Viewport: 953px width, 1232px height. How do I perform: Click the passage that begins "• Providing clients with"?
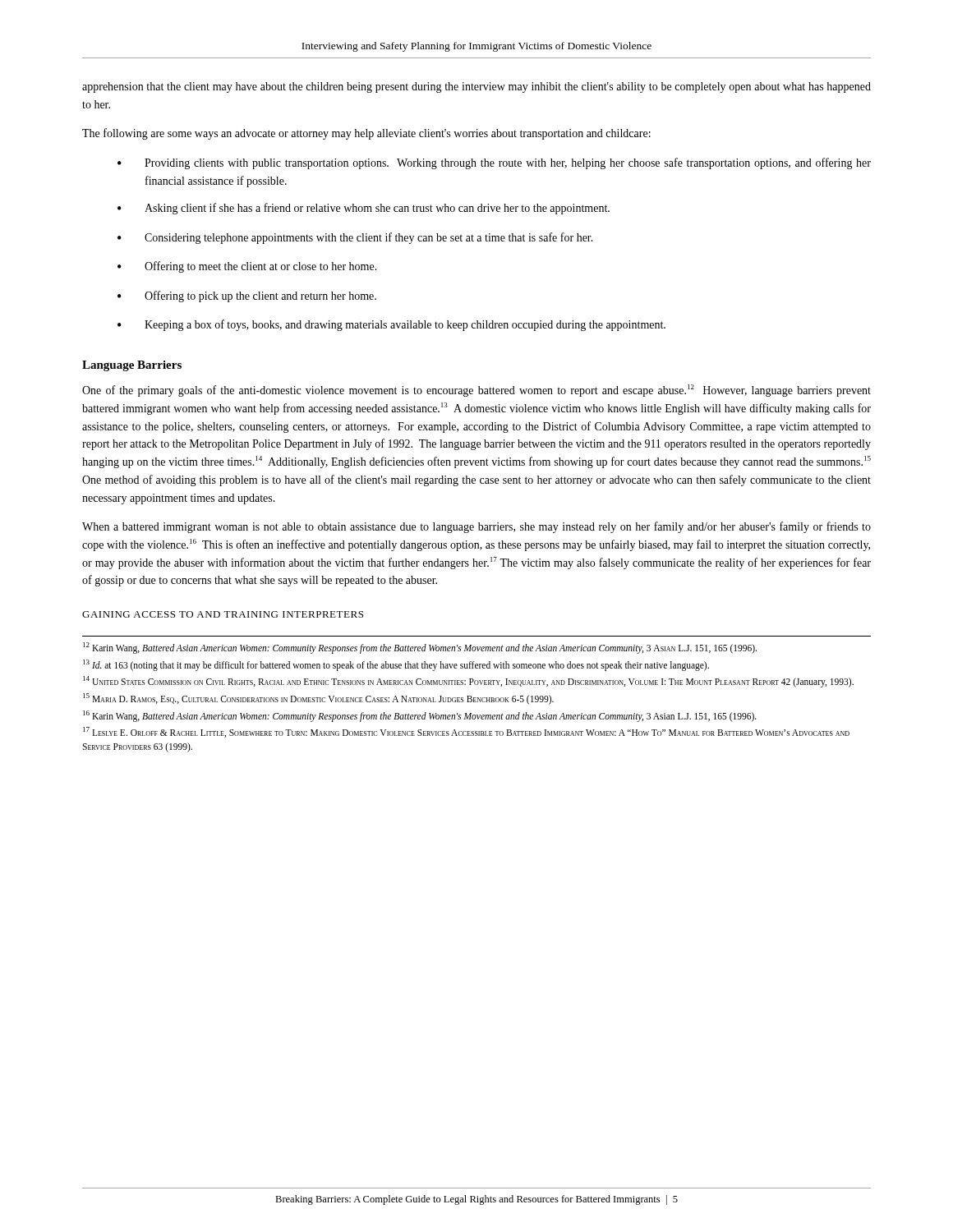[494, 172]
